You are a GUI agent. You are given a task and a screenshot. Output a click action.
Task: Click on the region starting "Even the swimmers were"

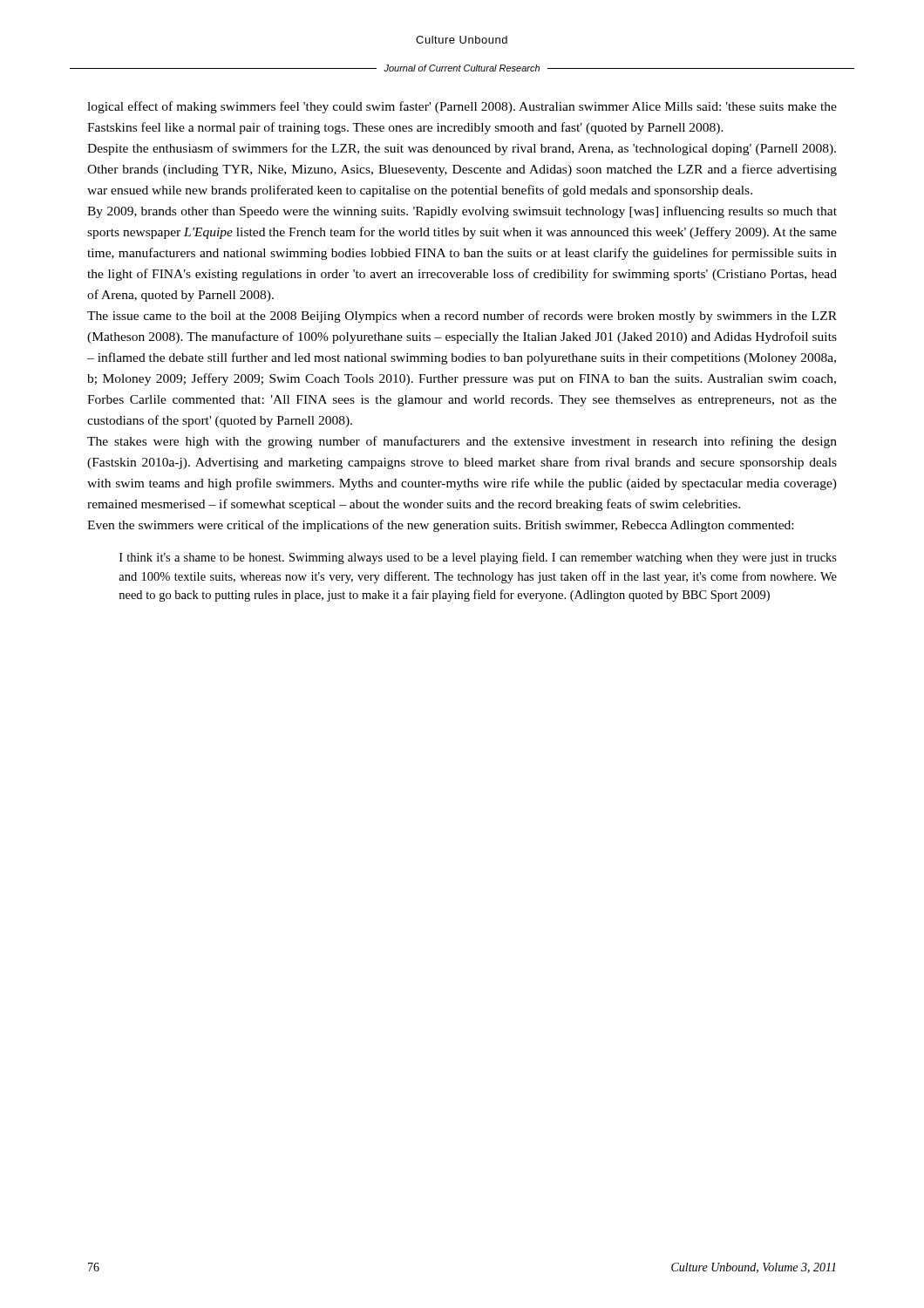click(462, 525)
